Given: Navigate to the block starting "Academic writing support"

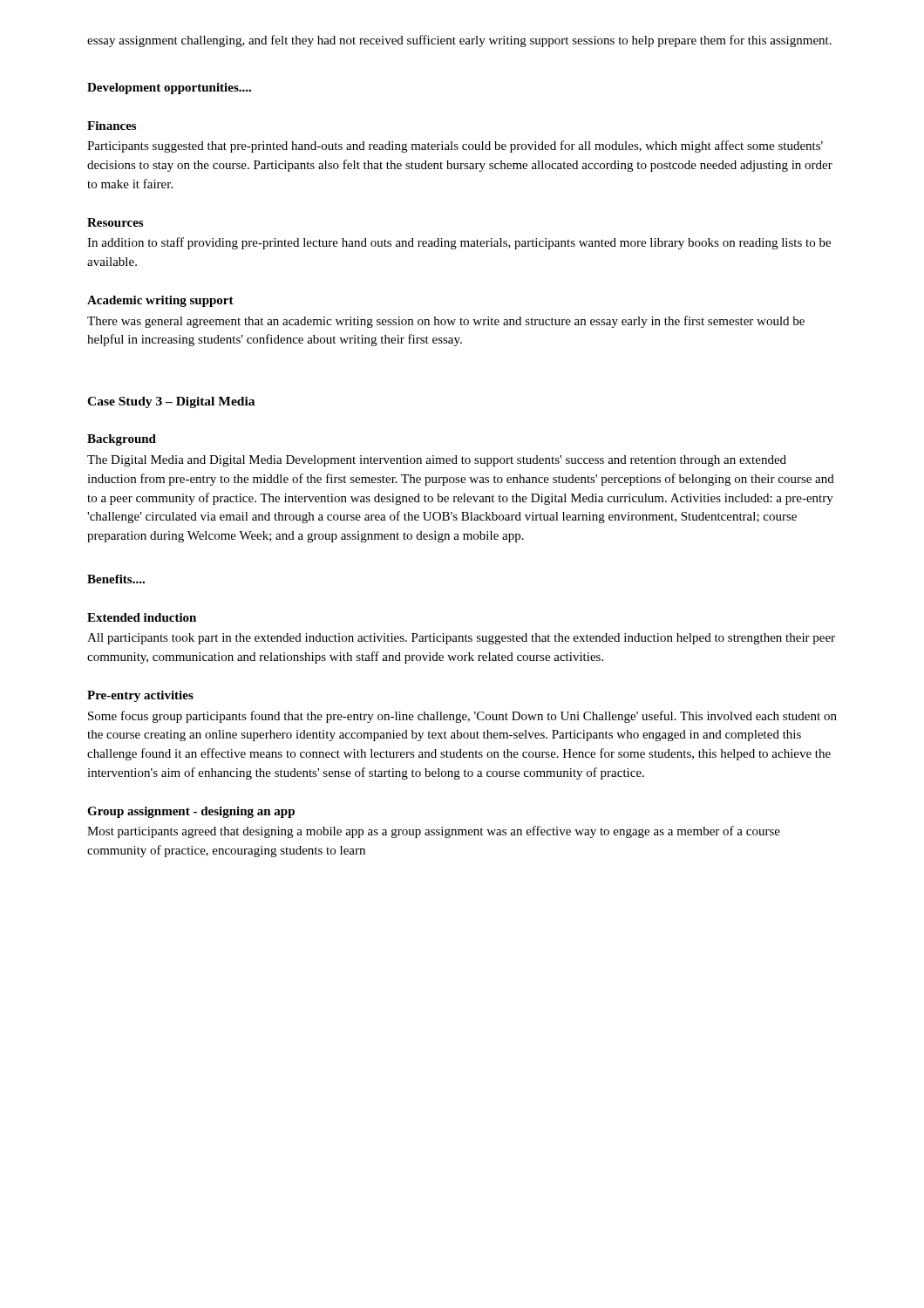Looking at the screenshot, I should coord(160,301).
